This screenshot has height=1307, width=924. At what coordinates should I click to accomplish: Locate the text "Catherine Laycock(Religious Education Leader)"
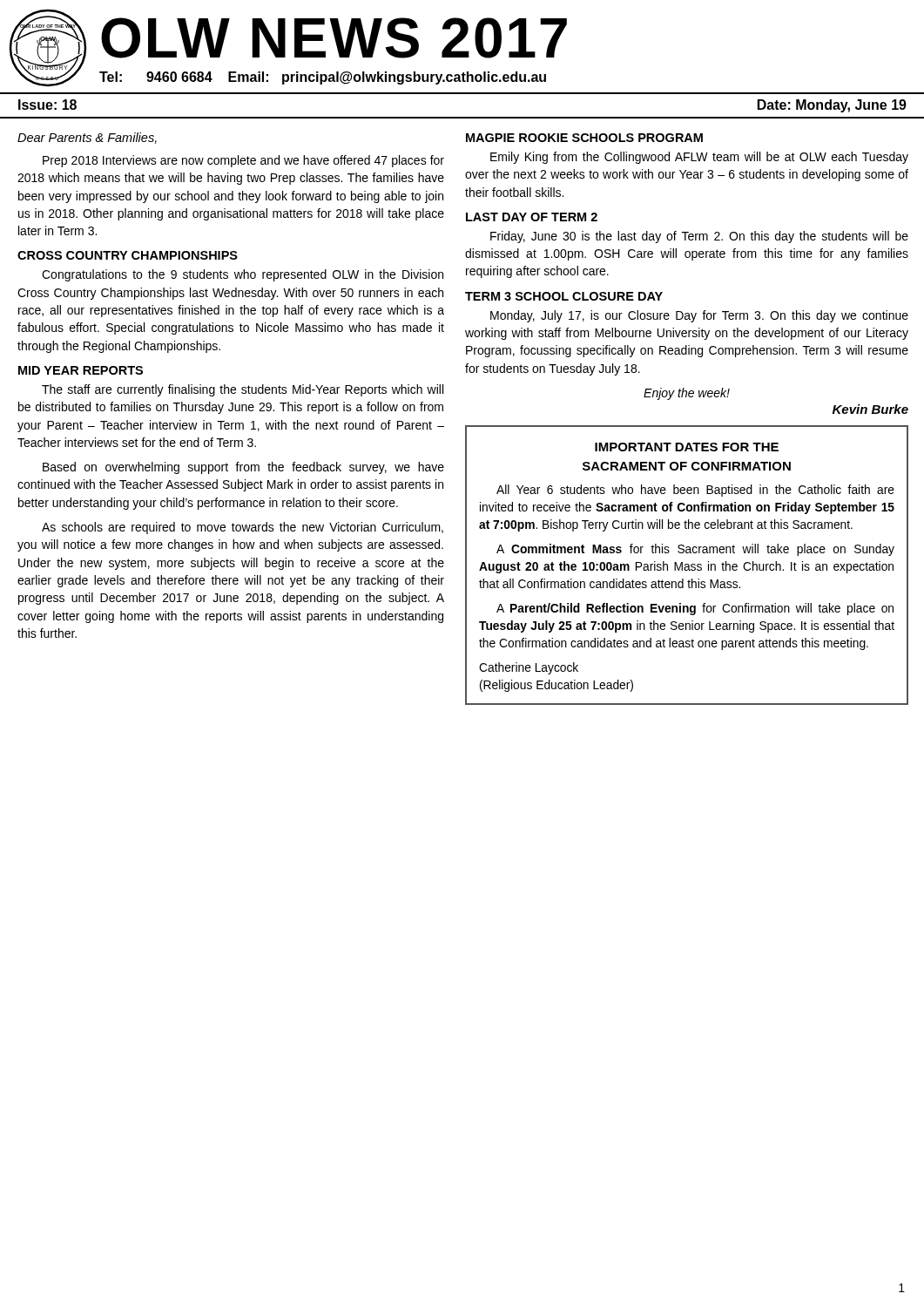point(556,677)
